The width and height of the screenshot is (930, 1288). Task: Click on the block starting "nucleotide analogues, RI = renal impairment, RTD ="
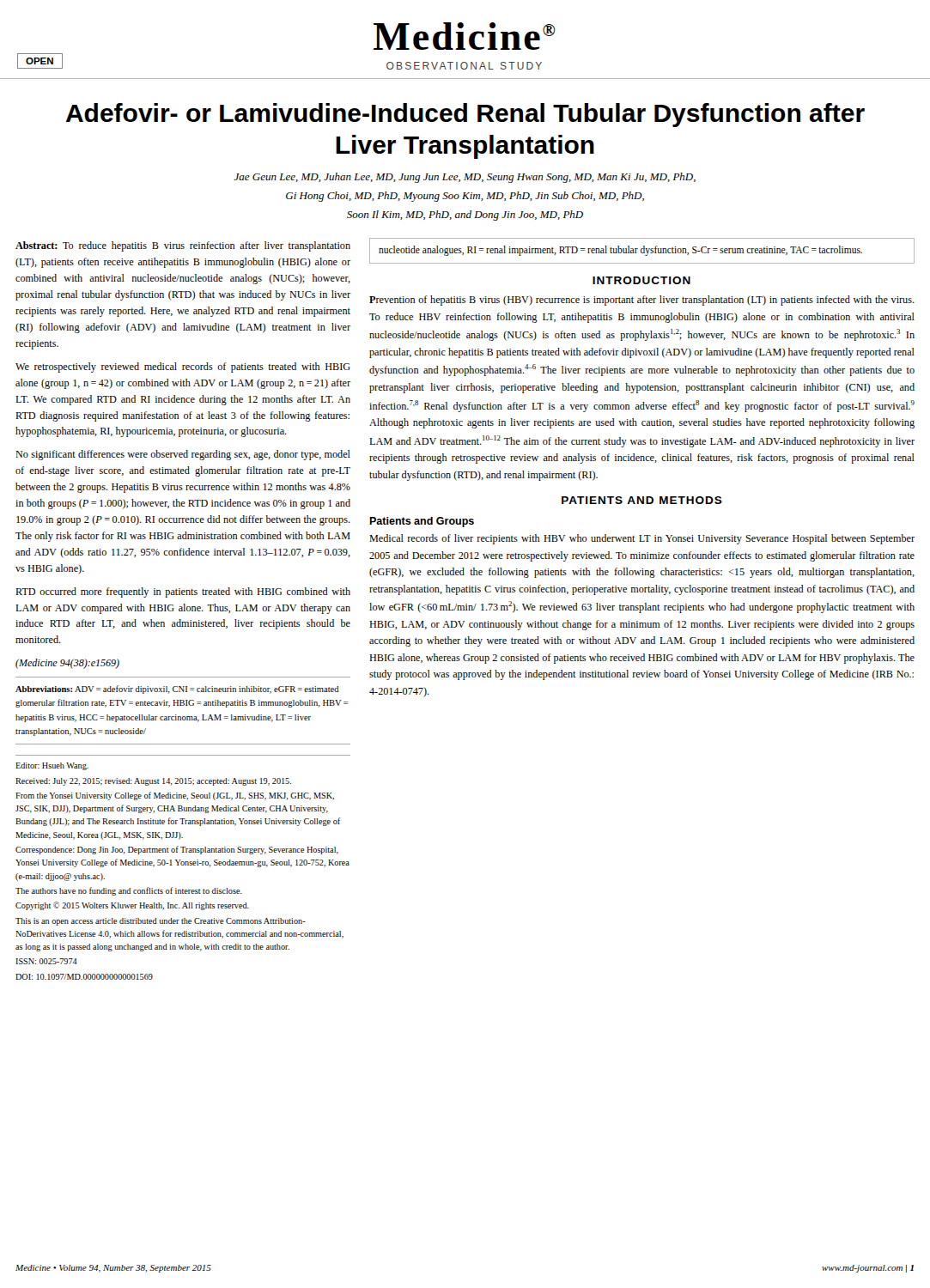[621, 250]
